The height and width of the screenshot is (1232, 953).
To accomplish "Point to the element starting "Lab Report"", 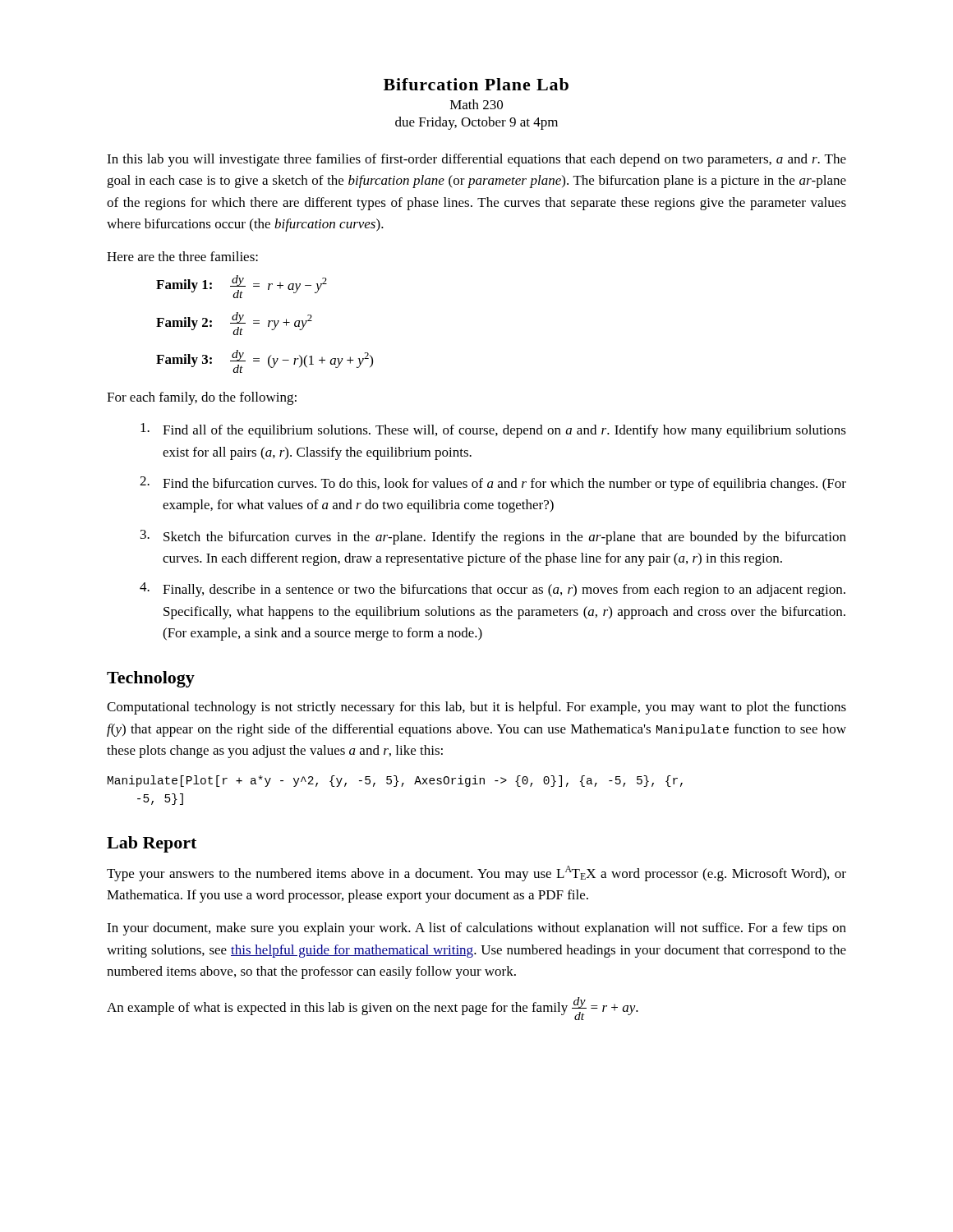I will [x=152, y=842].
